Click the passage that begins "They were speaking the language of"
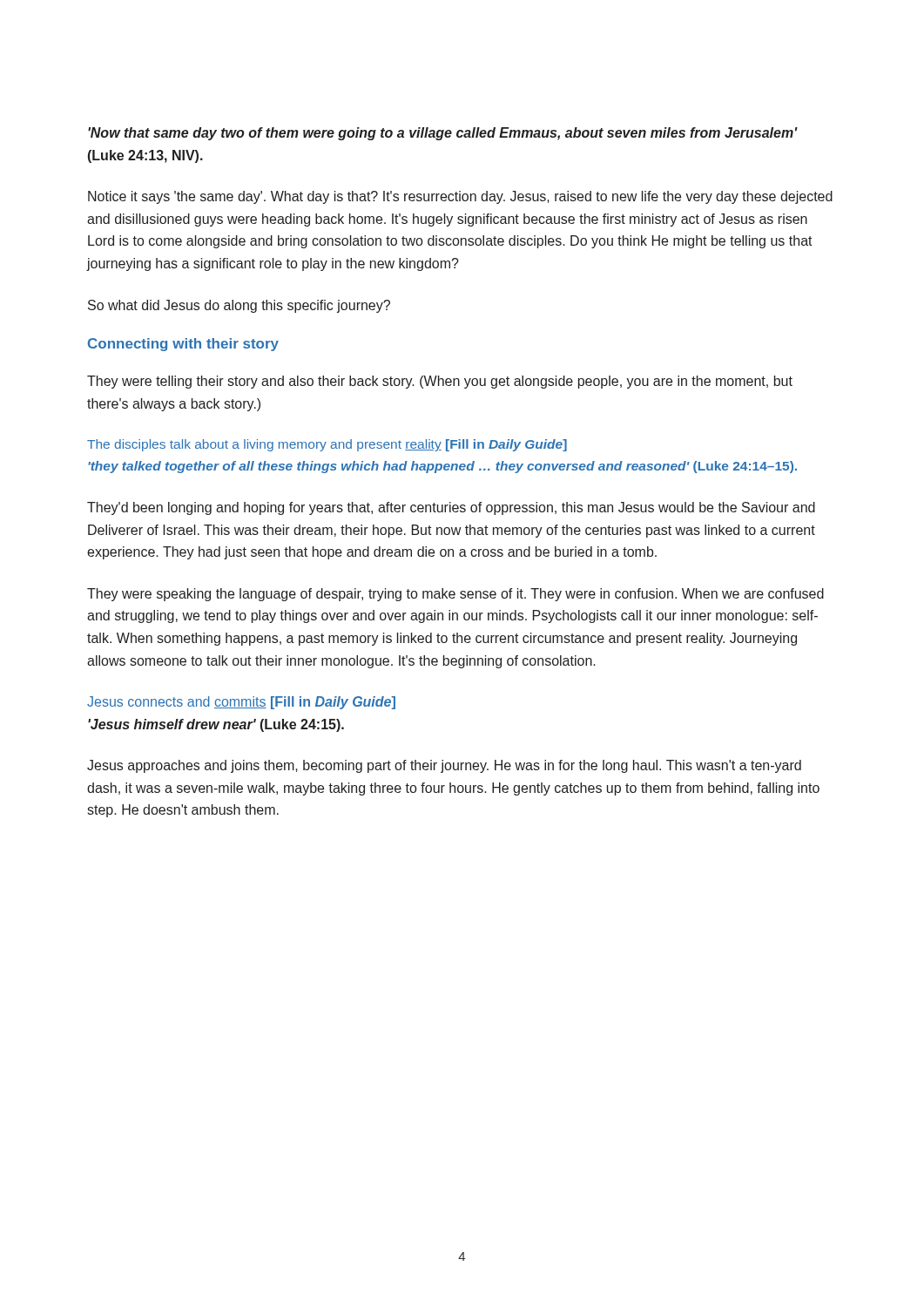Viewport: 924px width, 1307px height. 462,627
